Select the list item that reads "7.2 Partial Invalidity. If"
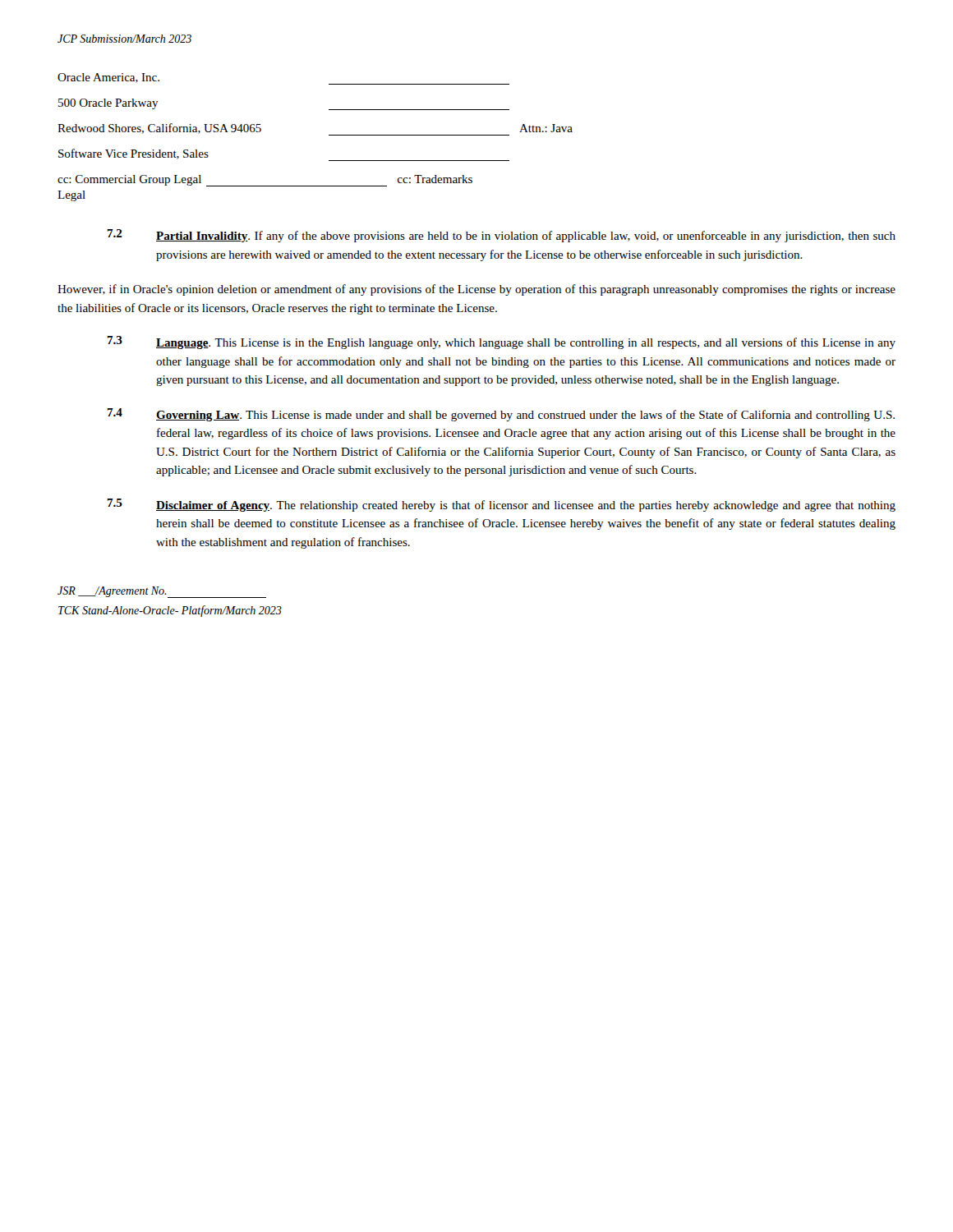 click(501, 245)
